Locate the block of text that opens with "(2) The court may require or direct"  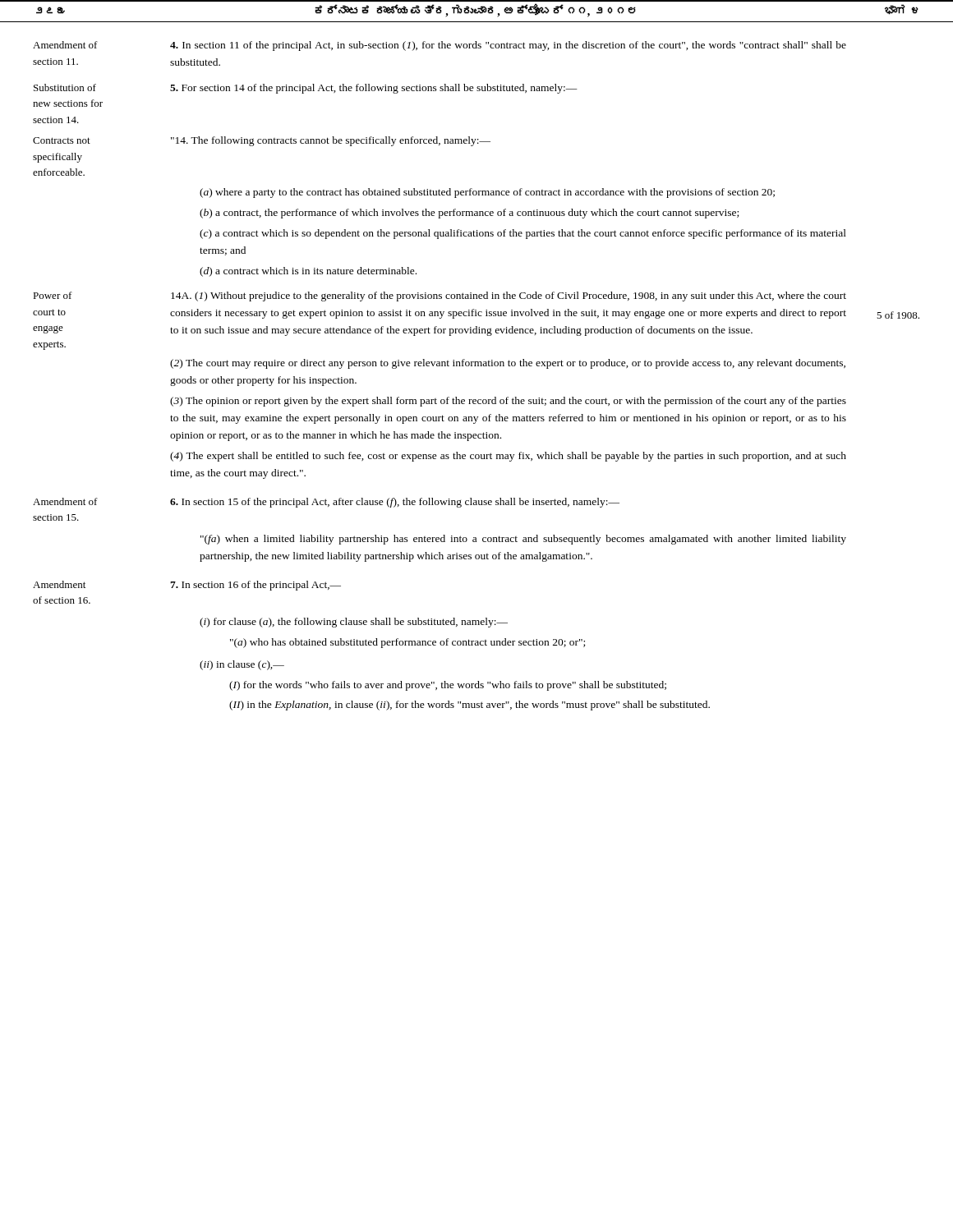476,372
